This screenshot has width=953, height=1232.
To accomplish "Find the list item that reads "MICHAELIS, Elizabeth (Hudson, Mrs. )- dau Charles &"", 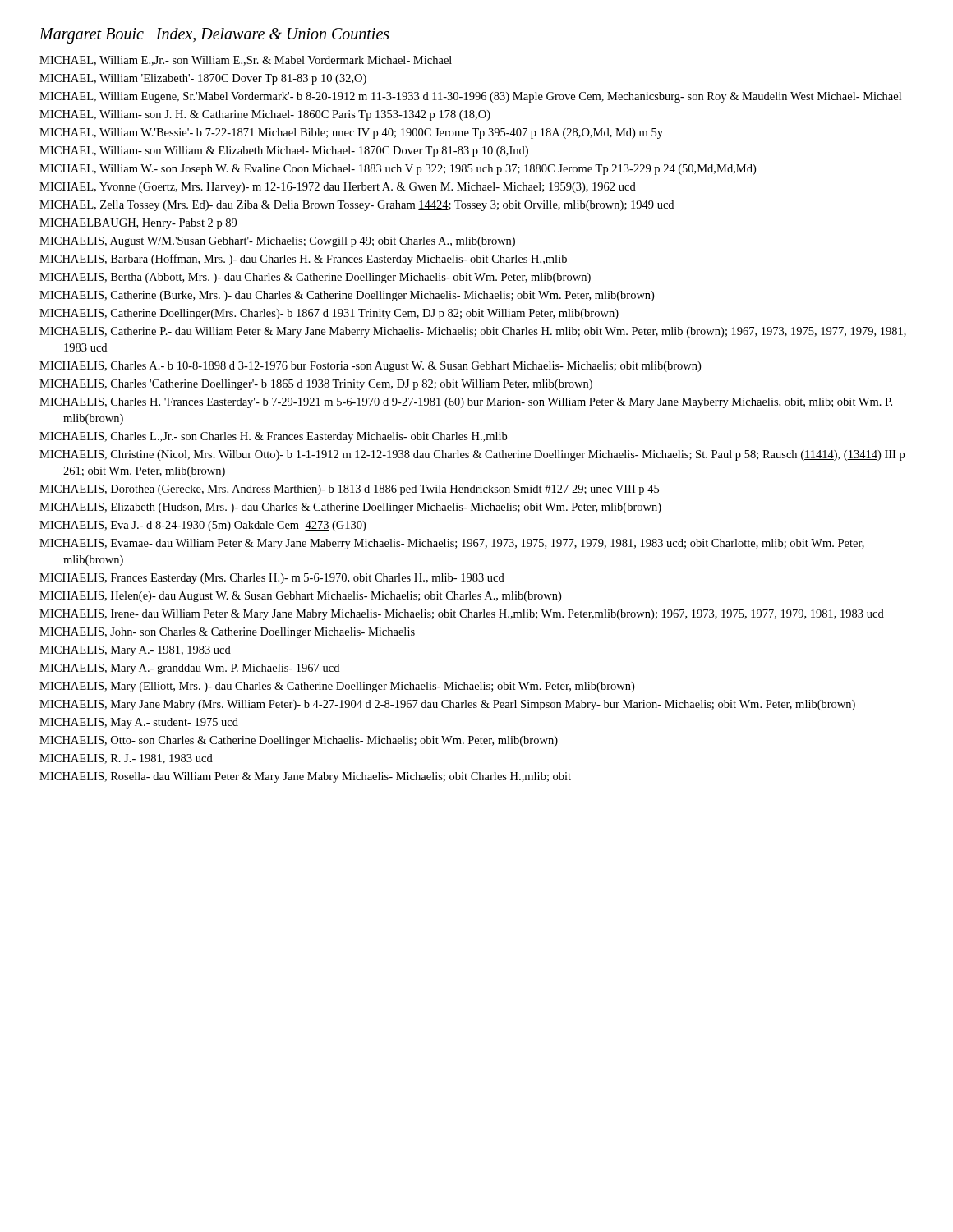I will (x=350, y=507).
